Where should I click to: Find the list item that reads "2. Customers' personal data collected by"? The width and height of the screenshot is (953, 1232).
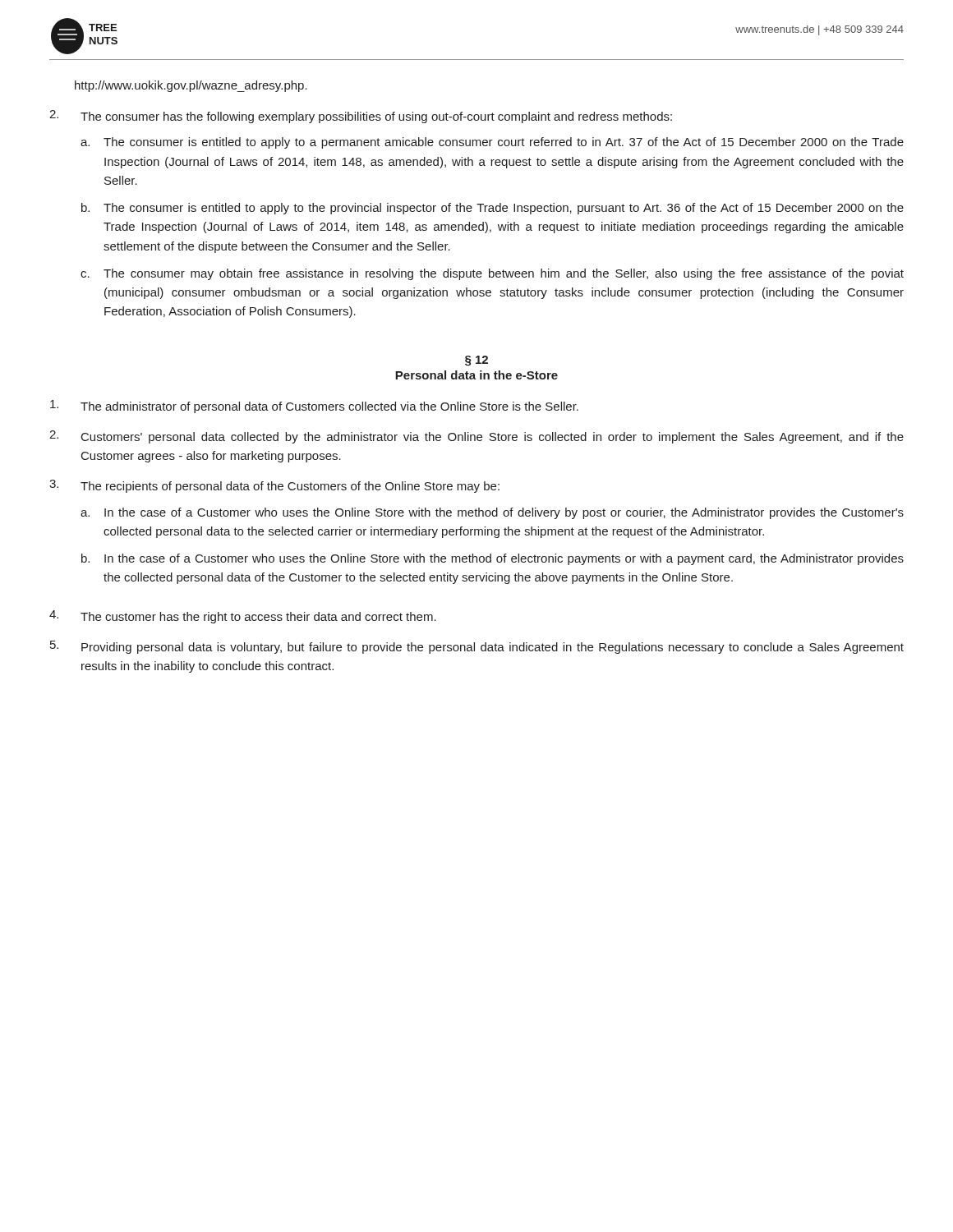coord(476,446)
